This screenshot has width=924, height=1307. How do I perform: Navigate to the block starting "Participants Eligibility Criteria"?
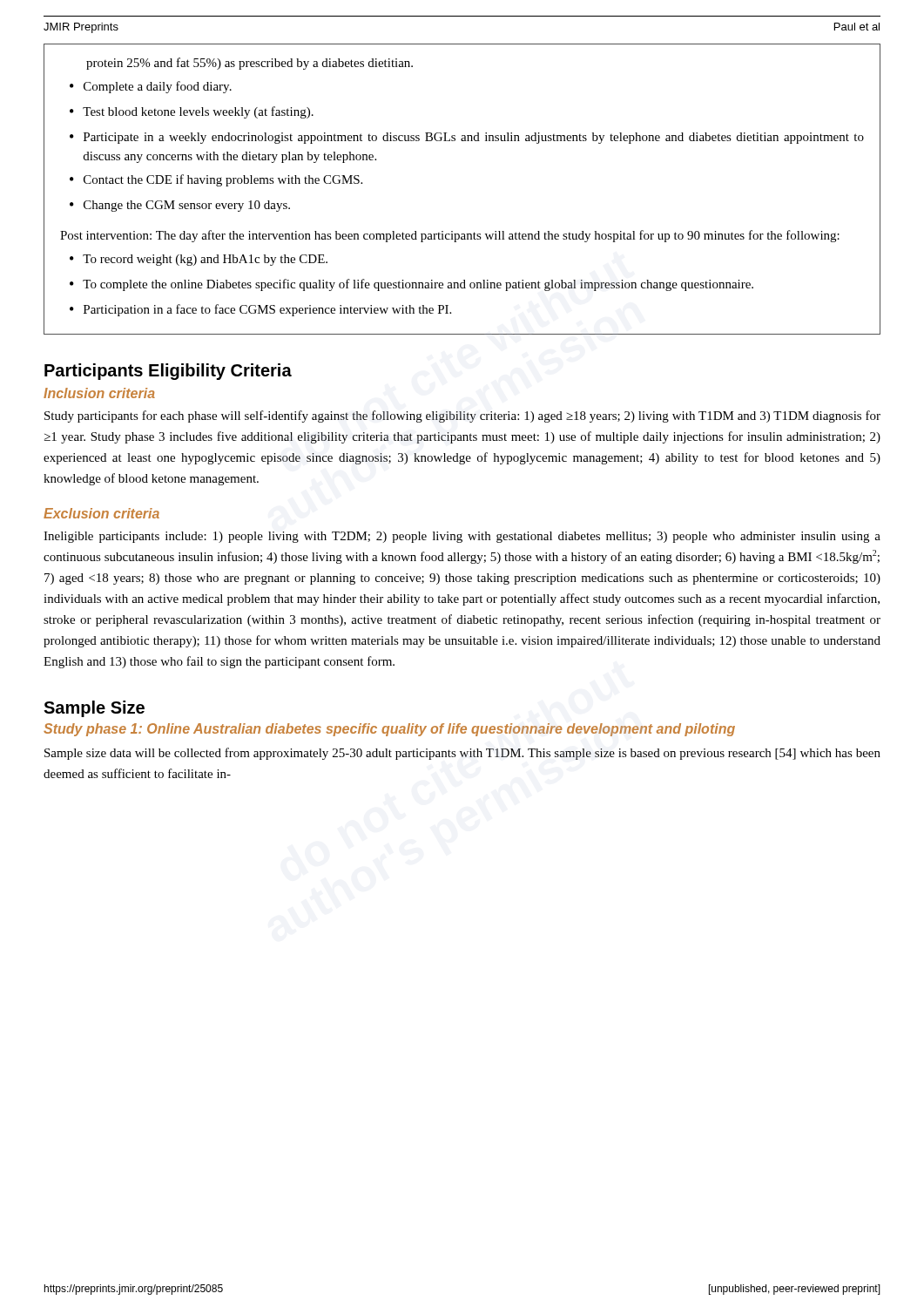point(167,370)
